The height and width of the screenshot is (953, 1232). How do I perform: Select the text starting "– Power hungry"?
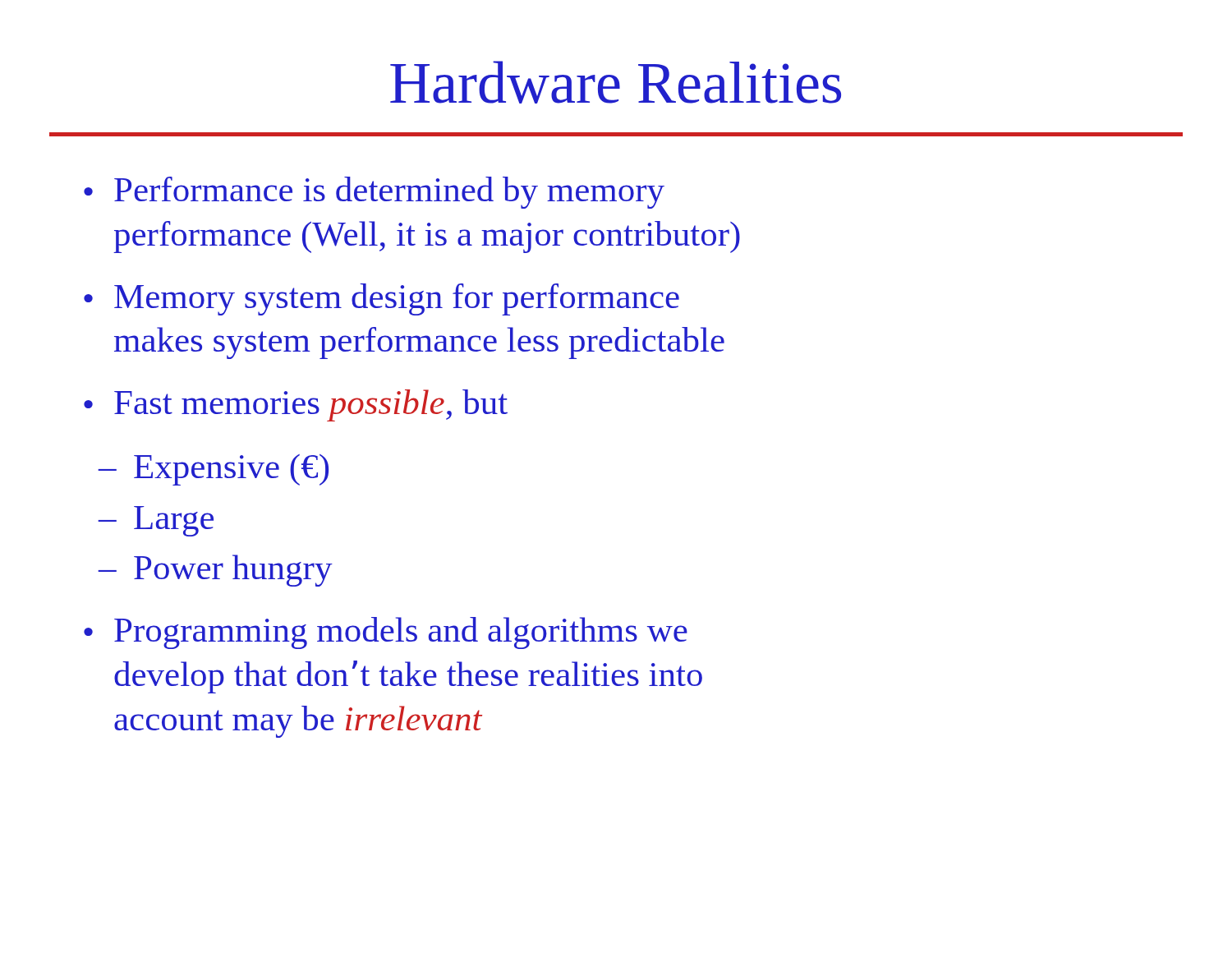(x=215, y=568)
